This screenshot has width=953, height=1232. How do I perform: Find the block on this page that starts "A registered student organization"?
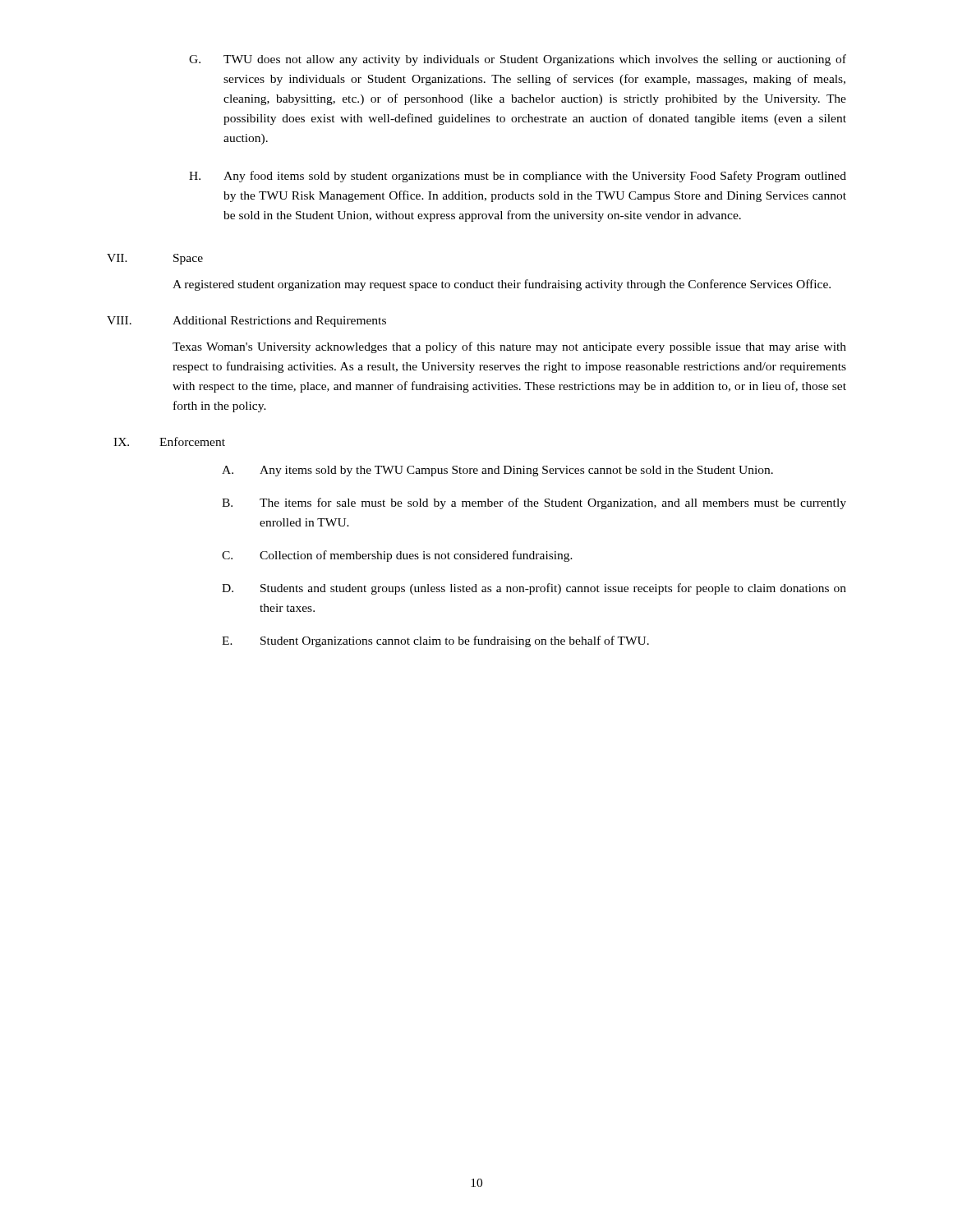[502, 284]
